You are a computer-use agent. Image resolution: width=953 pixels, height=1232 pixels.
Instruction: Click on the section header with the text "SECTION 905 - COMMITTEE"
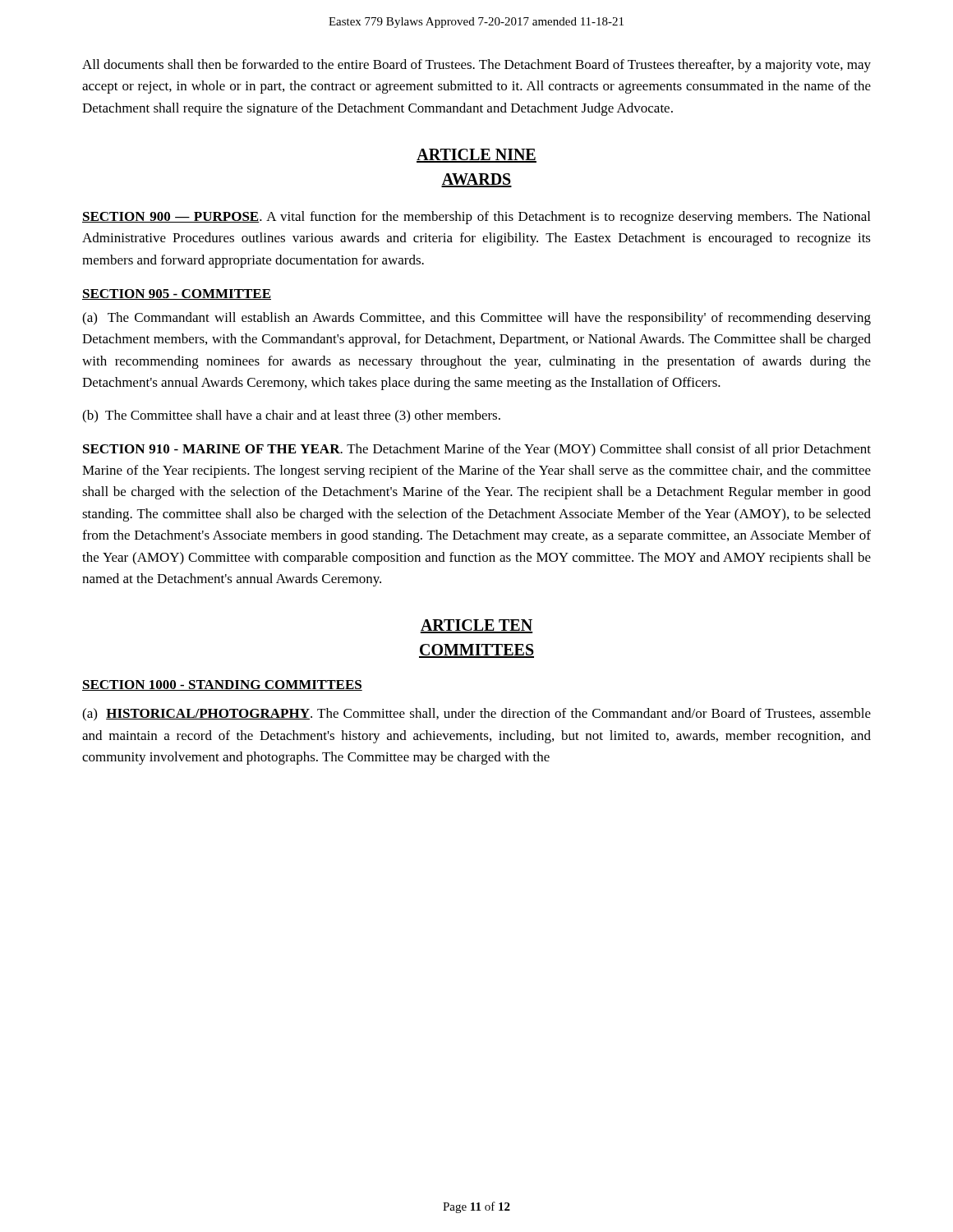point(177,294)
